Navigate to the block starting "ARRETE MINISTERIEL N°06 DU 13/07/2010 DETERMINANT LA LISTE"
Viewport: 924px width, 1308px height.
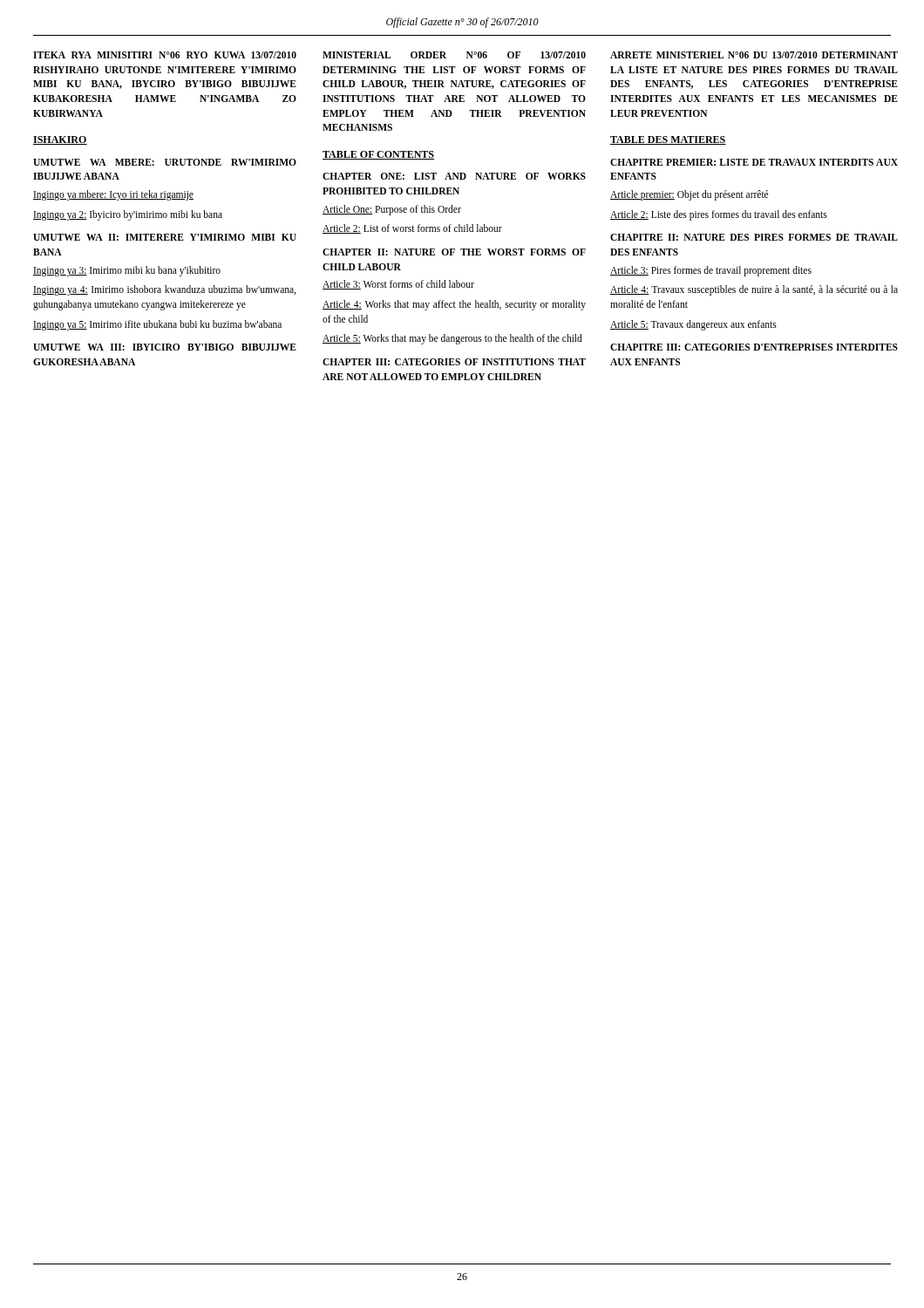point(754,210)
